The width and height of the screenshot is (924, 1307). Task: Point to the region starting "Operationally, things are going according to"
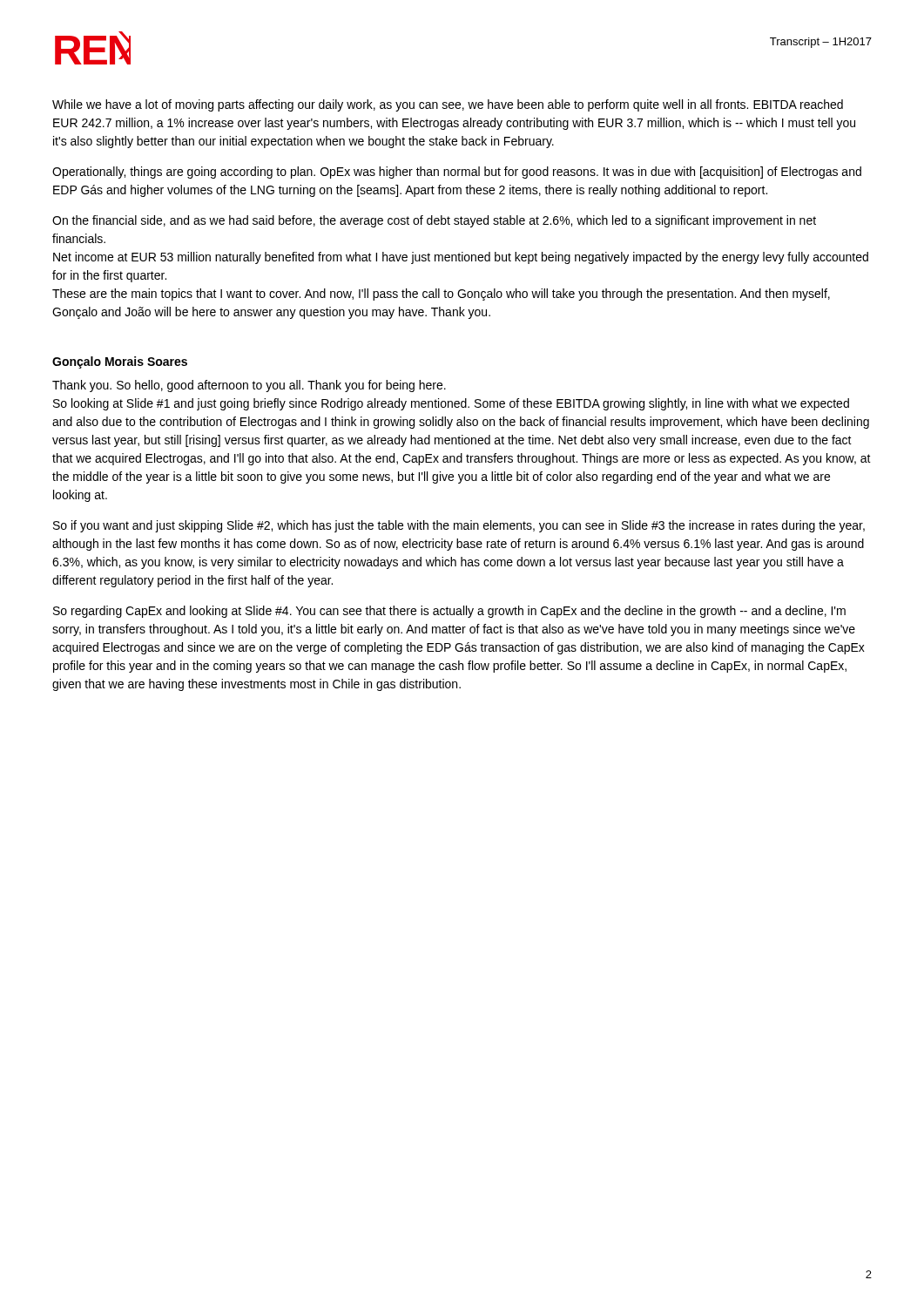pyautogui.click(x=462, y=181)
